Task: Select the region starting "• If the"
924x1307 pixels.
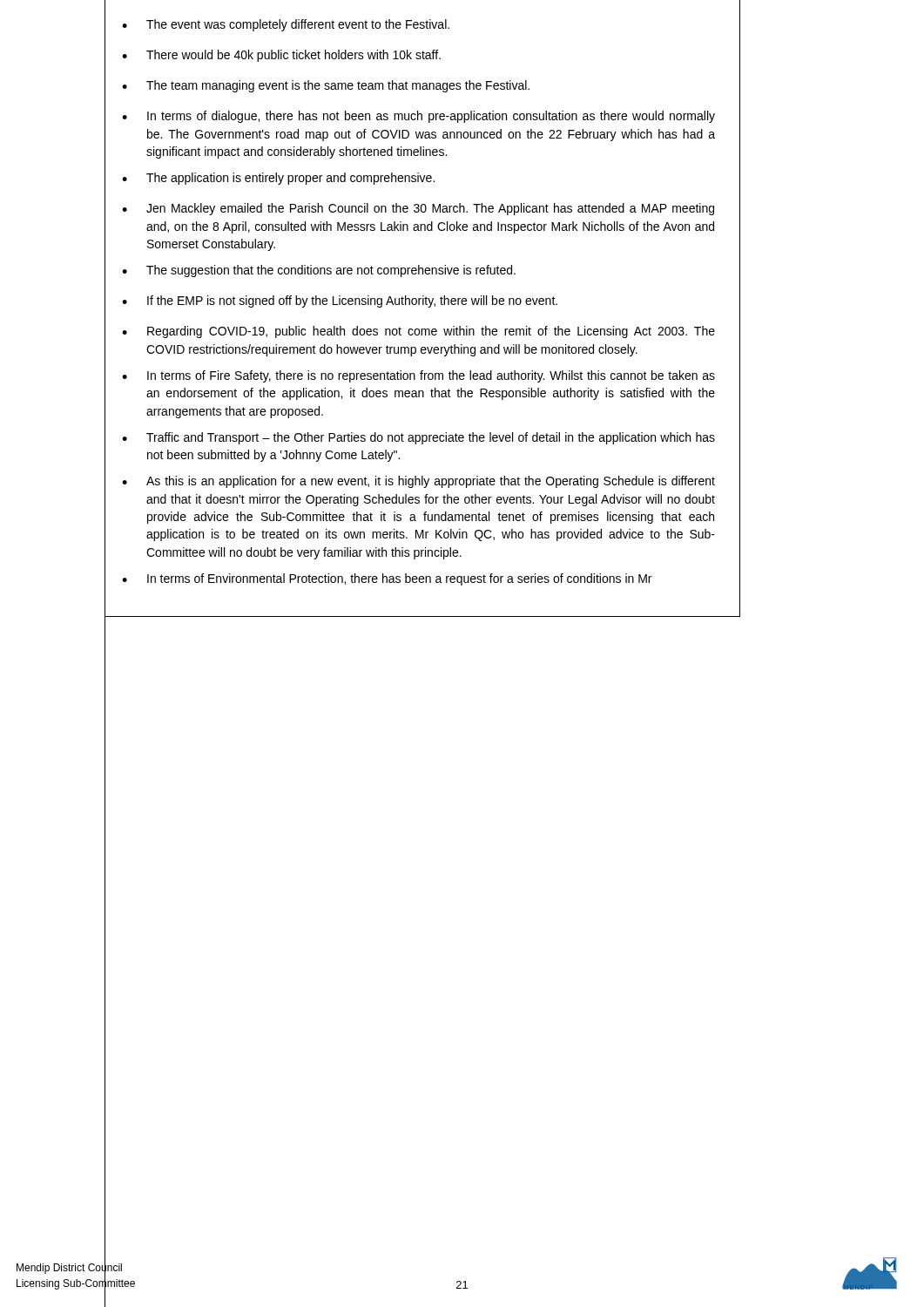Action: (x=418, y=303)
